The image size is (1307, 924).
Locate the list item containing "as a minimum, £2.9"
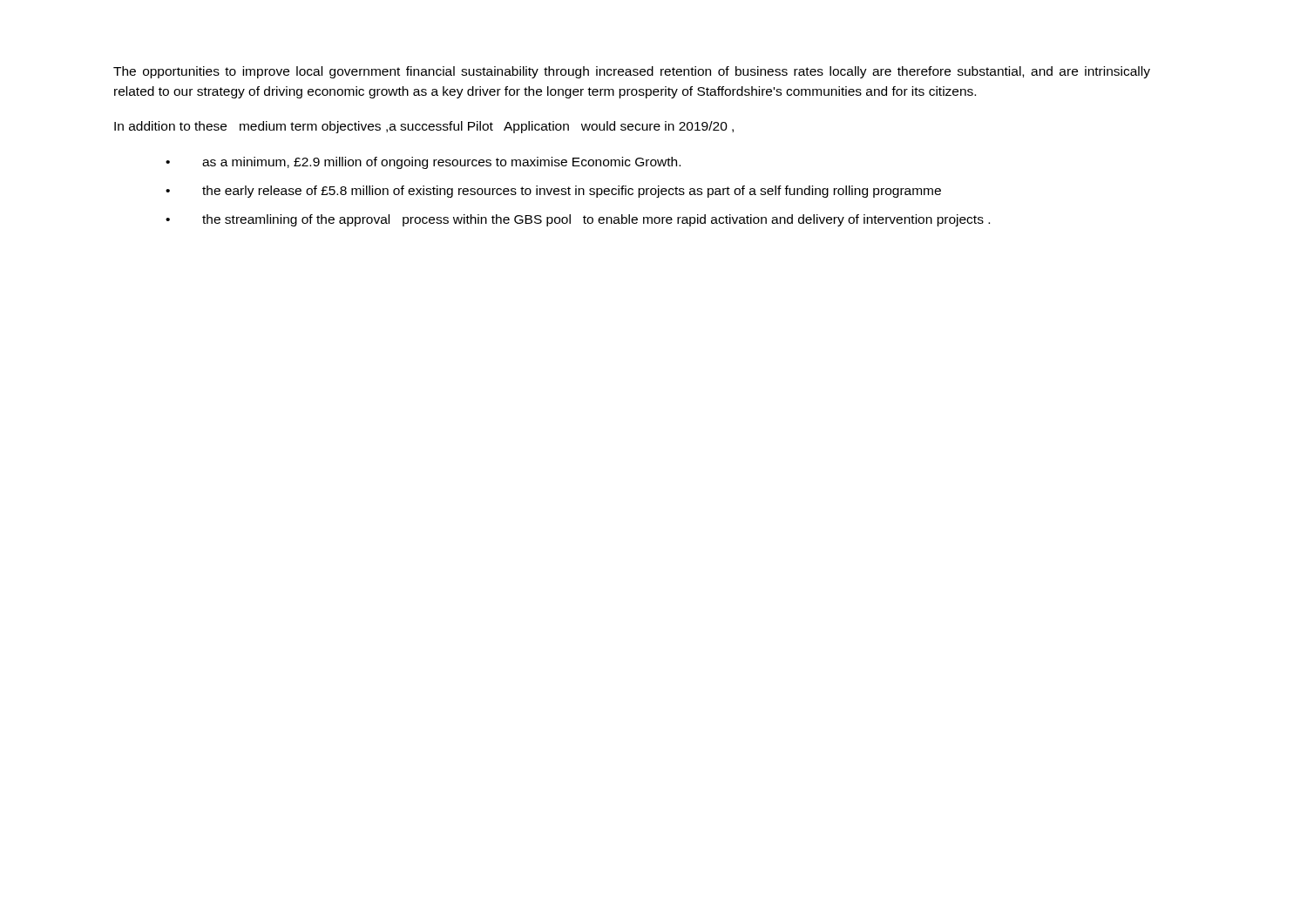coord(676,161)
